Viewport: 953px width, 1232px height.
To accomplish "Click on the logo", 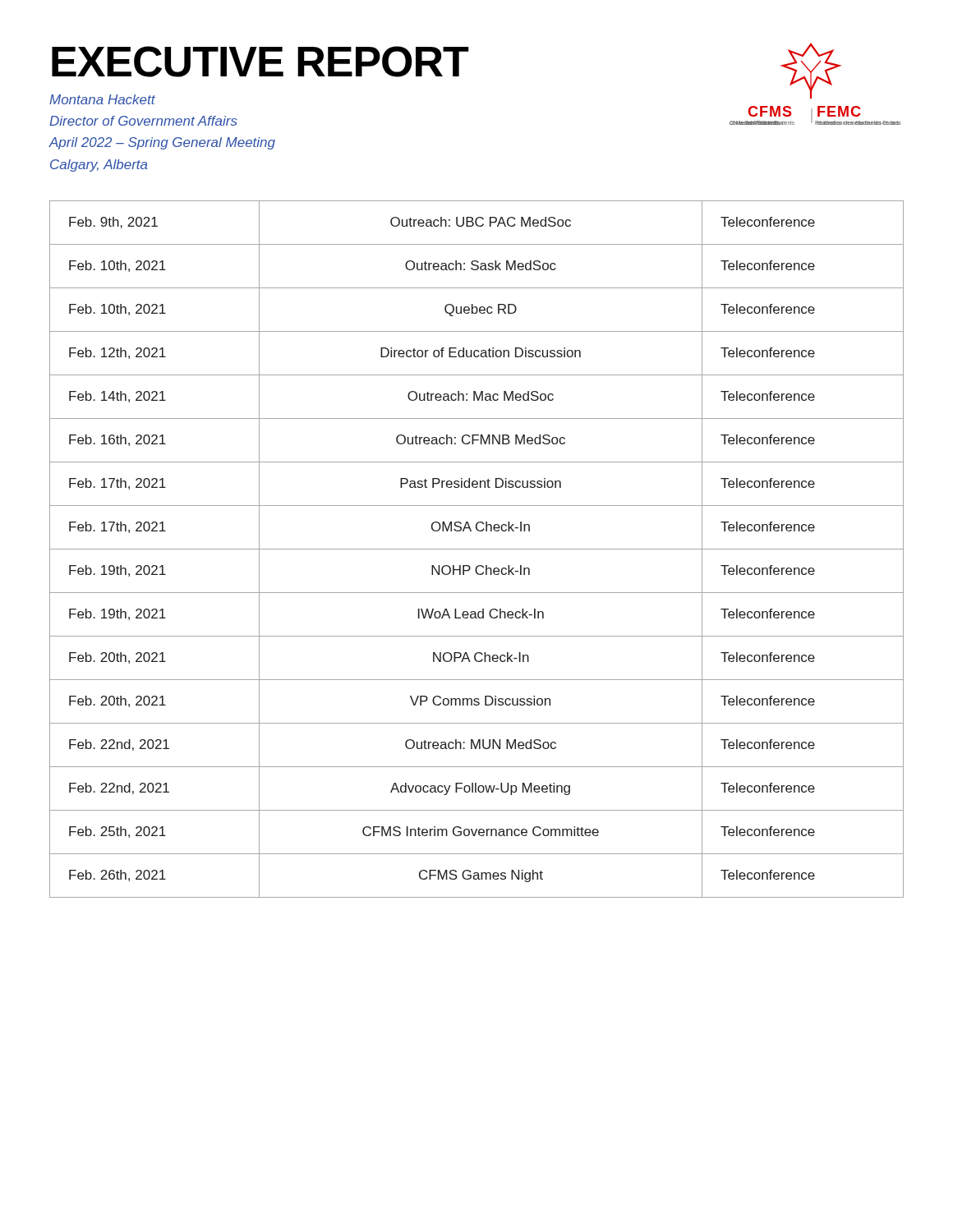I will pos(813,84).
